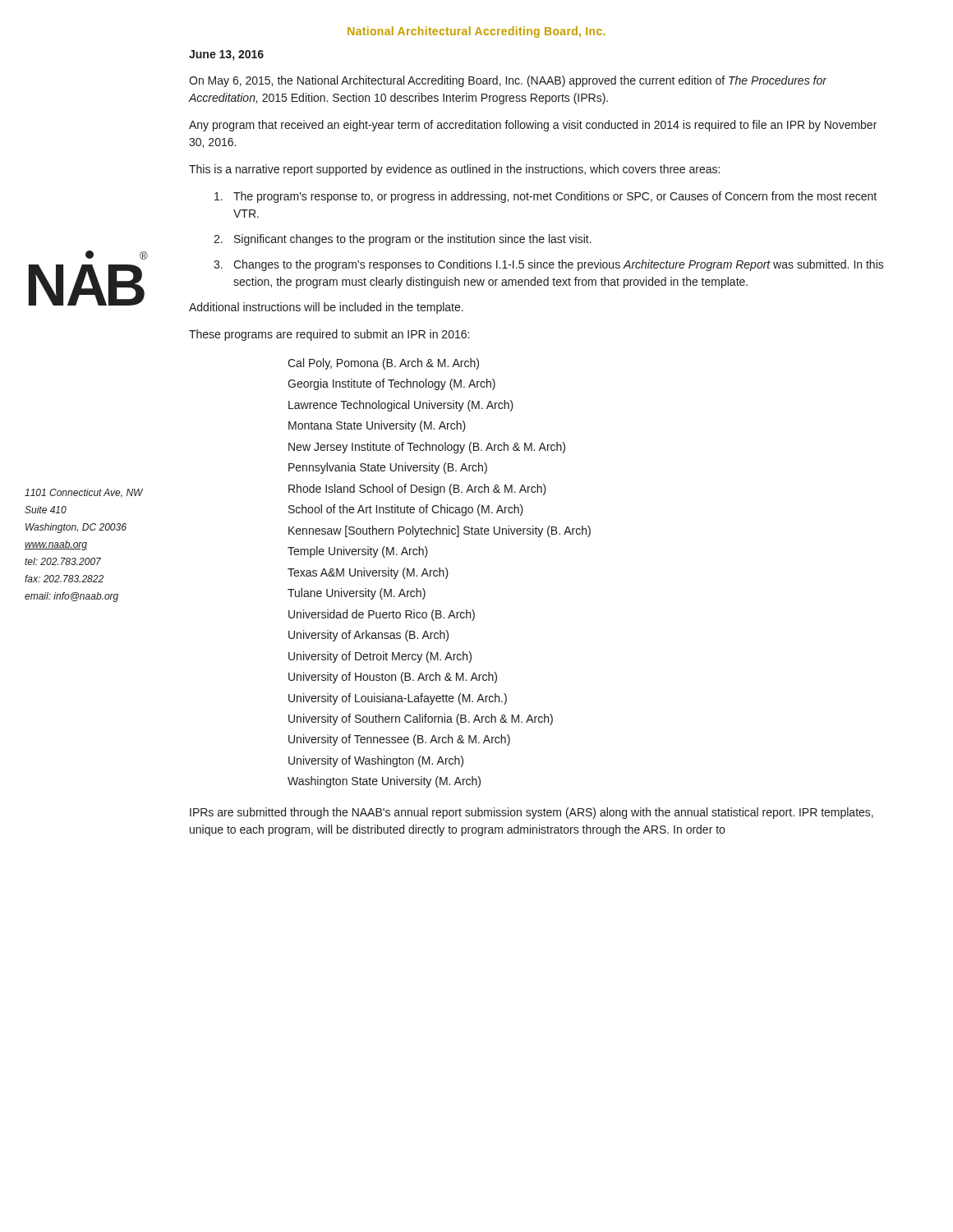Find the block on this page that starts "These programs are required to"
The image size is (953, 1232).
[330, 334]
